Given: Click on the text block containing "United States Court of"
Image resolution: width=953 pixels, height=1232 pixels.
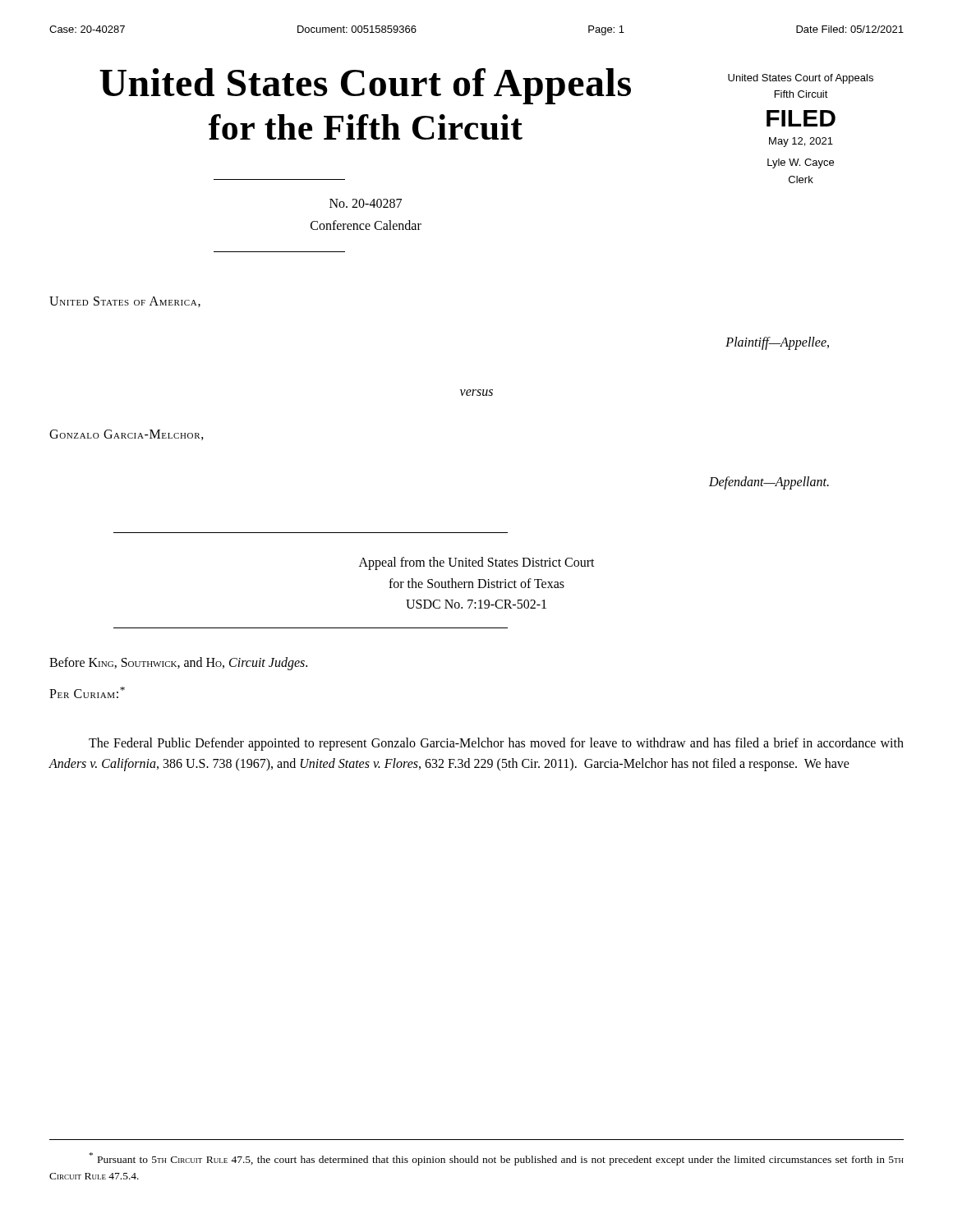Looking at the screenshot, I should [801, 129].
